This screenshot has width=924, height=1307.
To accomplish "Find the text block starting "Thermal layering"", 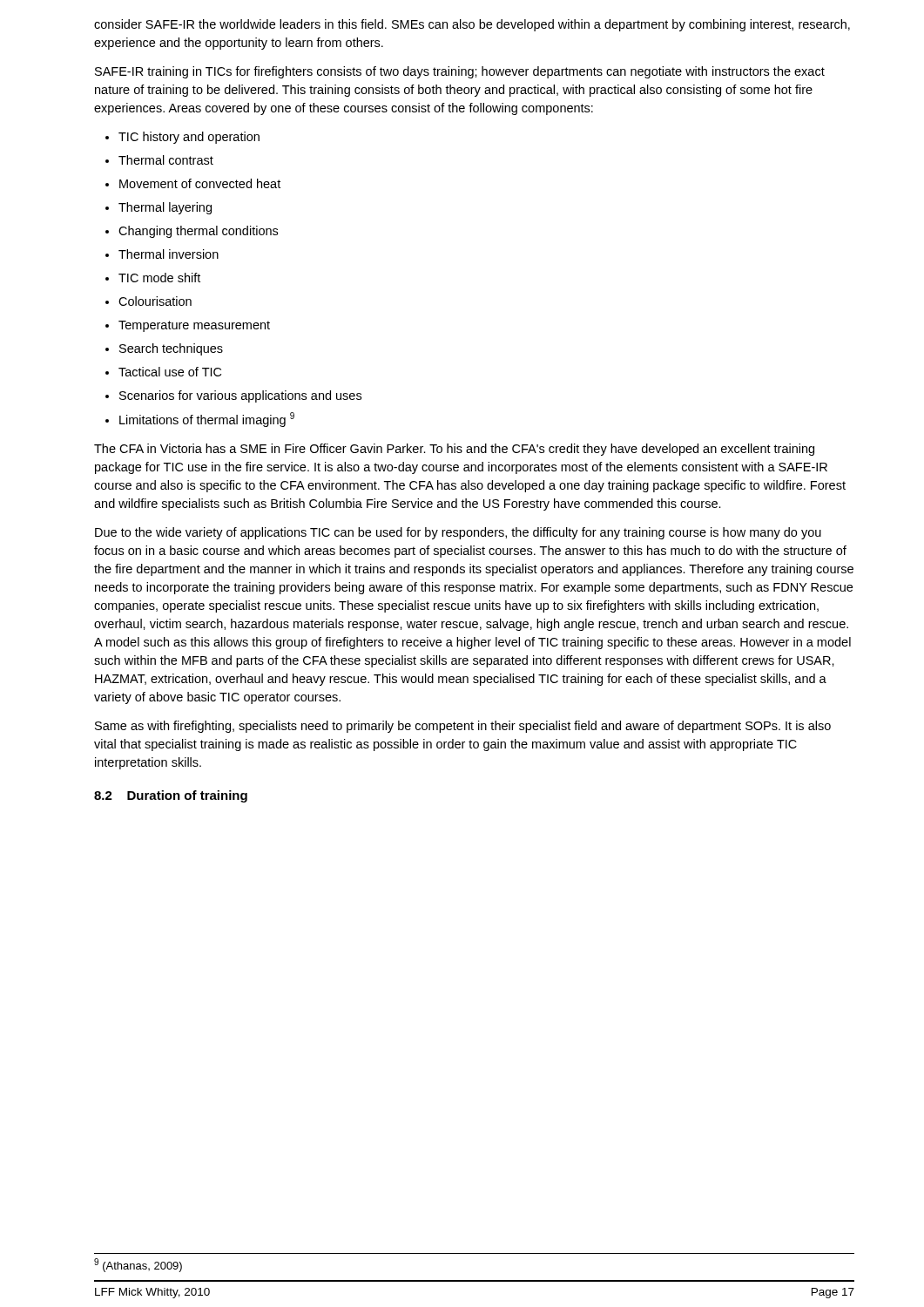I will [165, 207].
